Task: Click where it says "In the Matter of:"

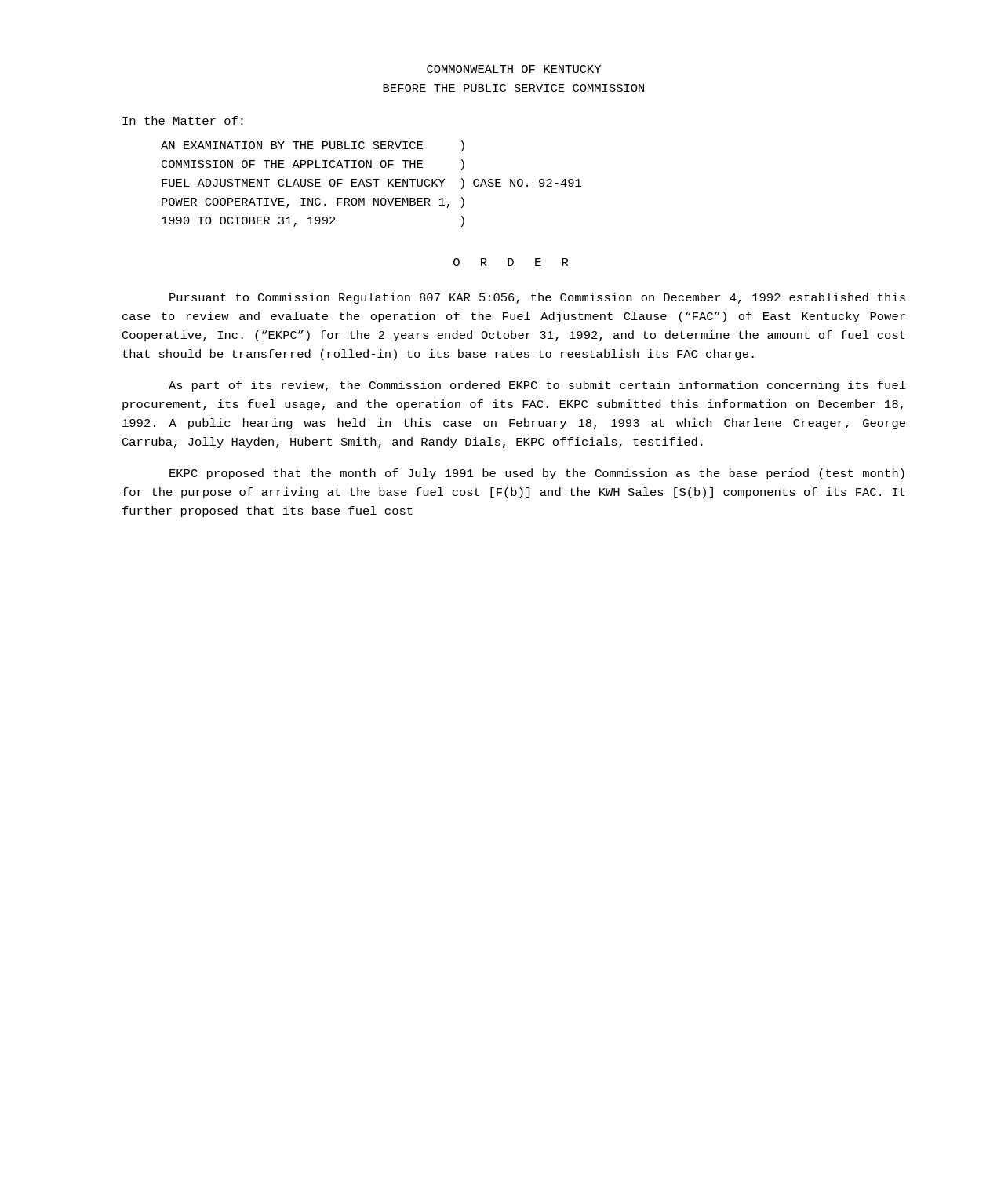Action: [x=184, y=122]
